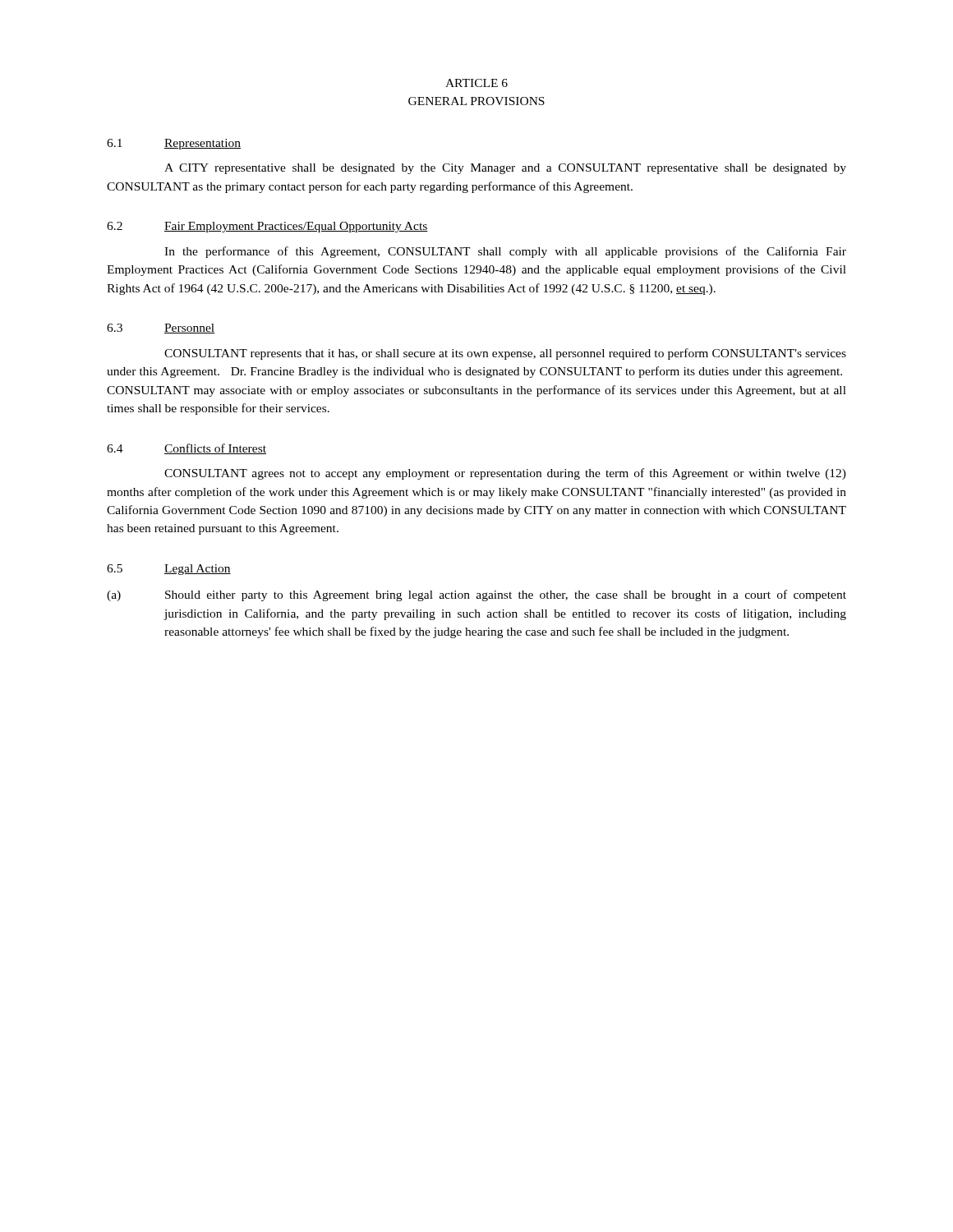Image resolution: width=953 pixels, height=1232 pixels.
Task: Find the text block with the text "CONSULTANT agrees not to accept any"
Action: (x=476, y=500)
